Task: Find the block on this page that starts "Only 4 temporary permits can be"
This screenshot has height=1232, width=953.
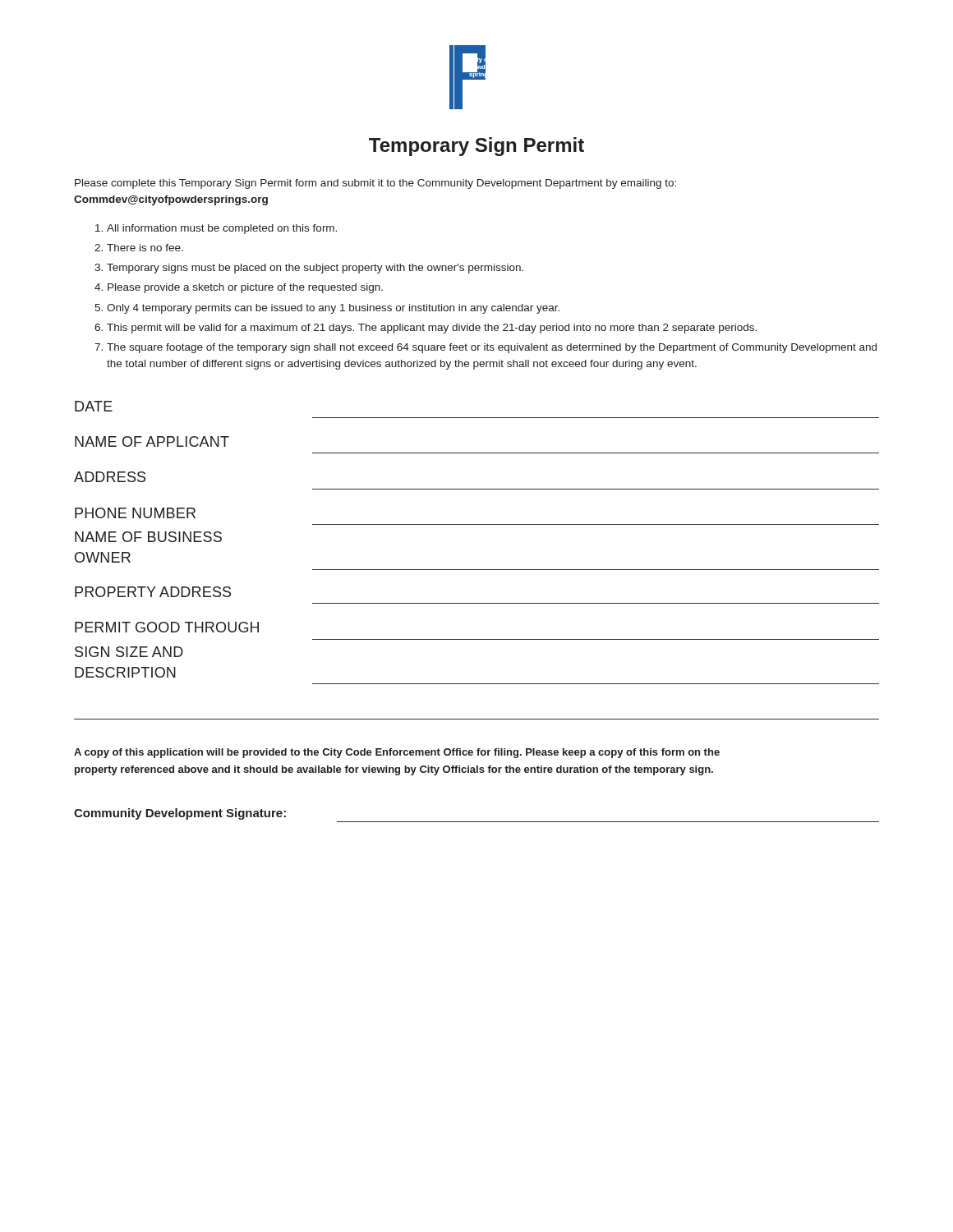Action: click(334, 307)
